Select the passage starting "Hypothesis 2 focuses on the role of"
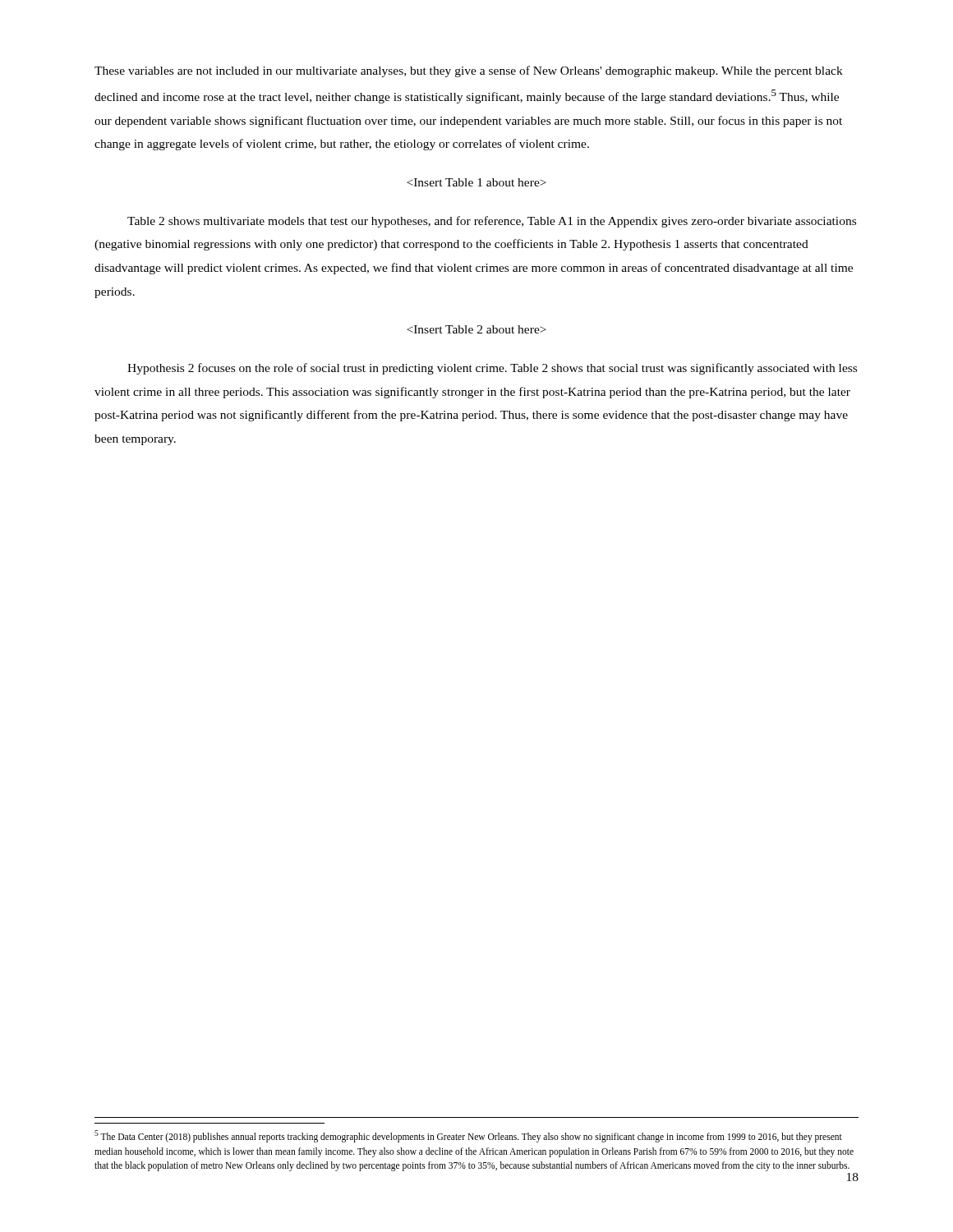This screenshot has height=1232, width=953. tap(476, 403)
